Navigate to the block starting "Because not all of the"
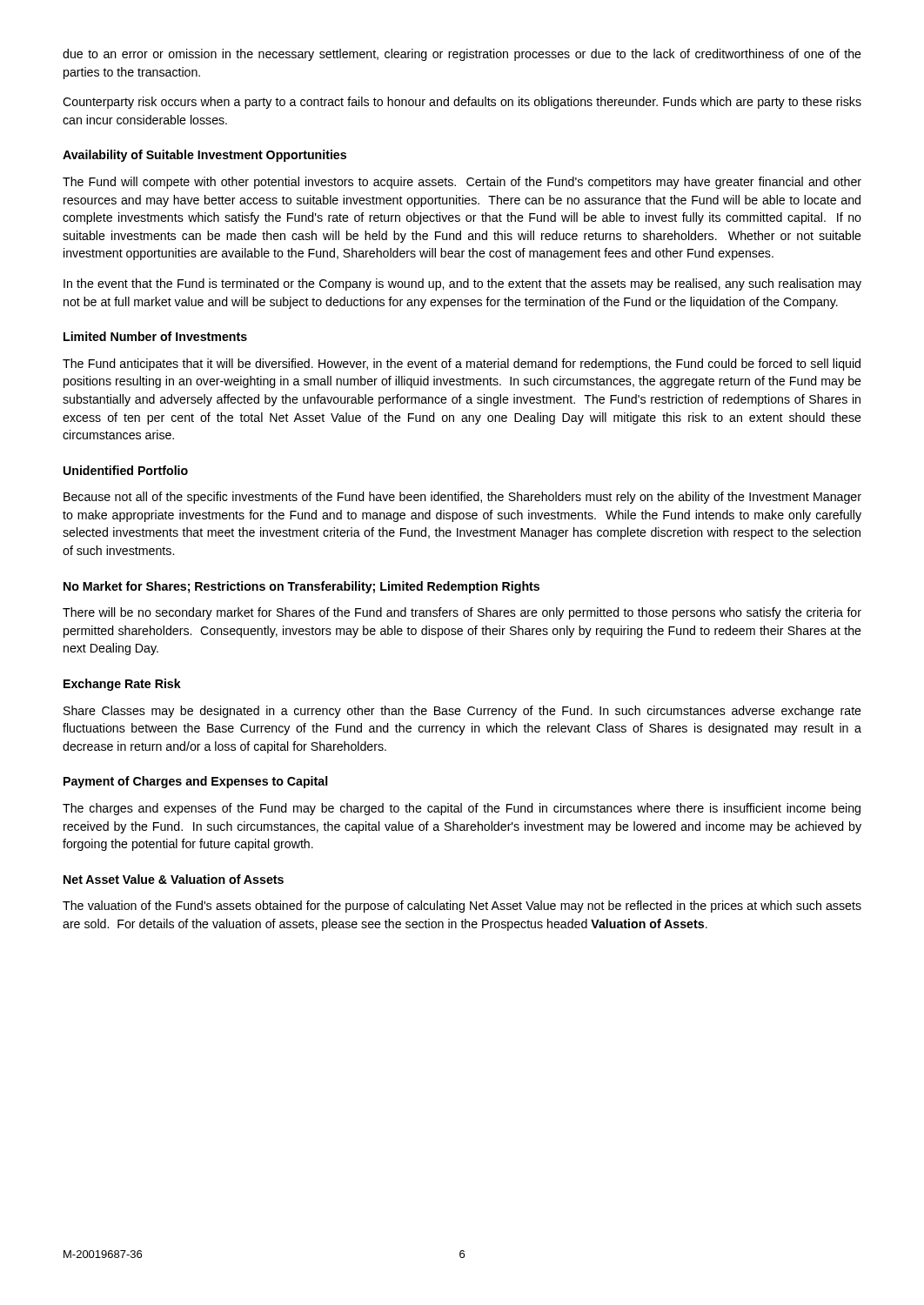The image size is (924, 1305). point(462,524)
